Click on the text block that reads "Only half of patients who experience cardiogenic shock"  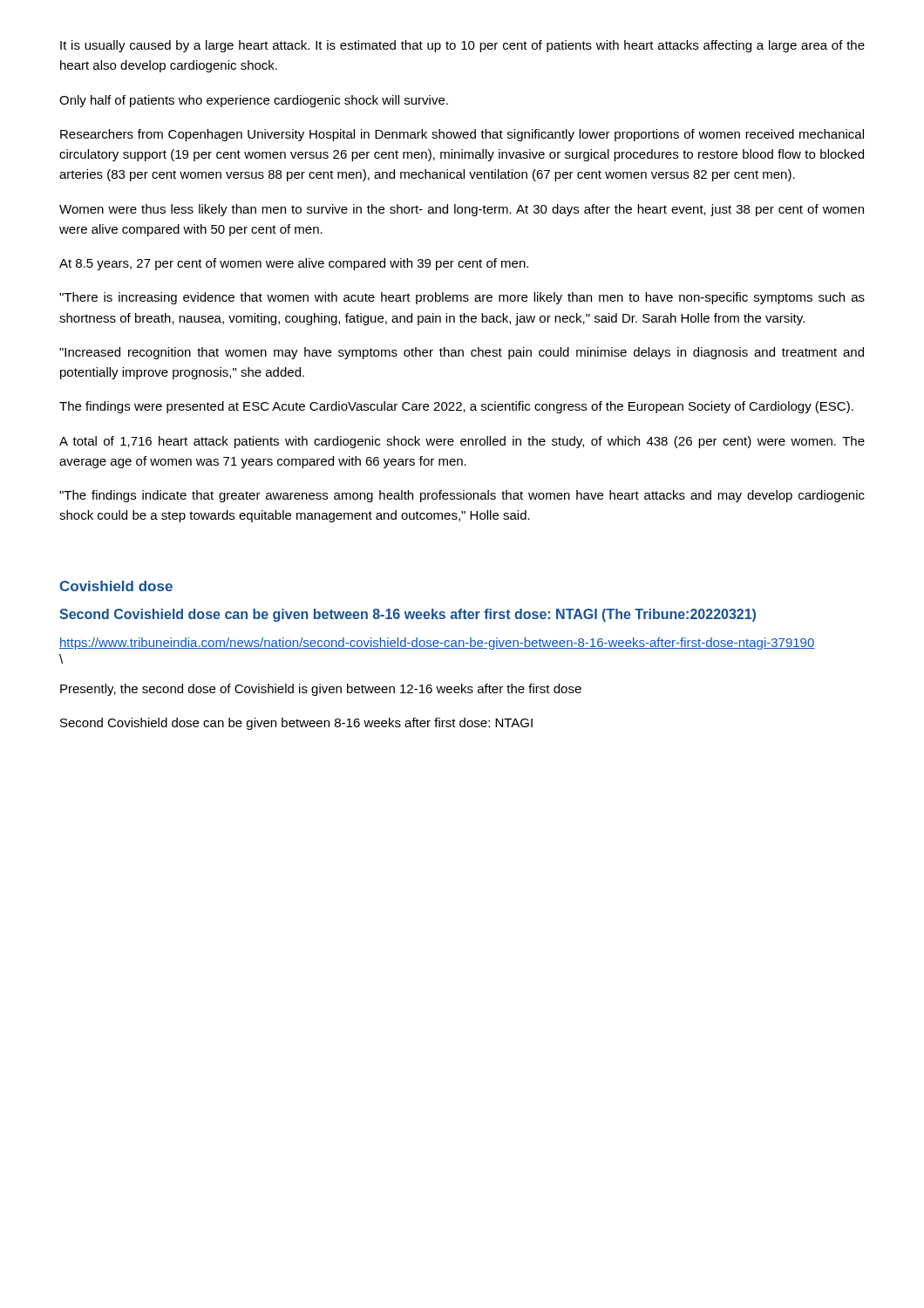[254, 99]
